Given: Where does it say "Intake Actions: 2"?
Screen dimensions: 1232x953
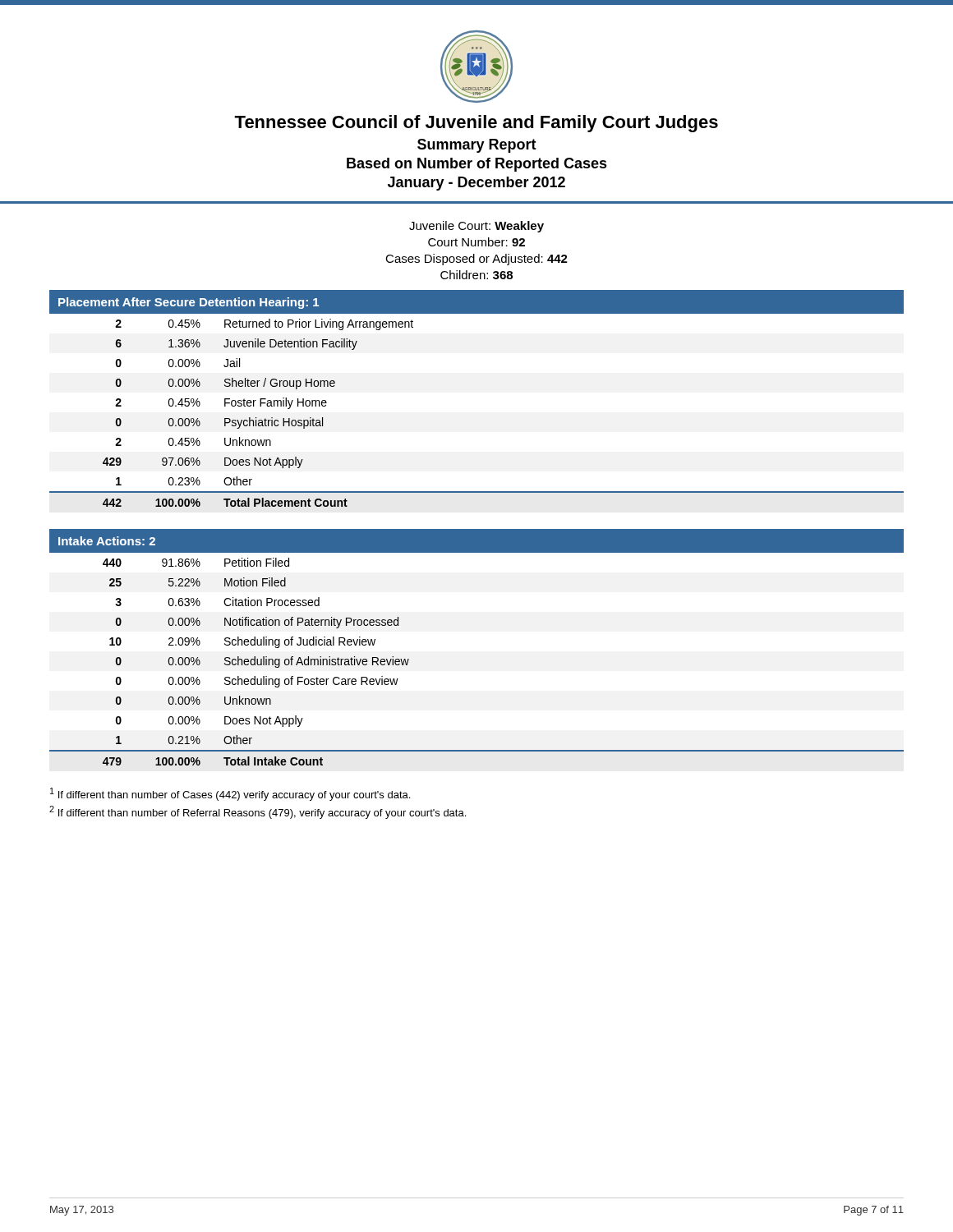Looking at the screenshot, I should [107, 541].
